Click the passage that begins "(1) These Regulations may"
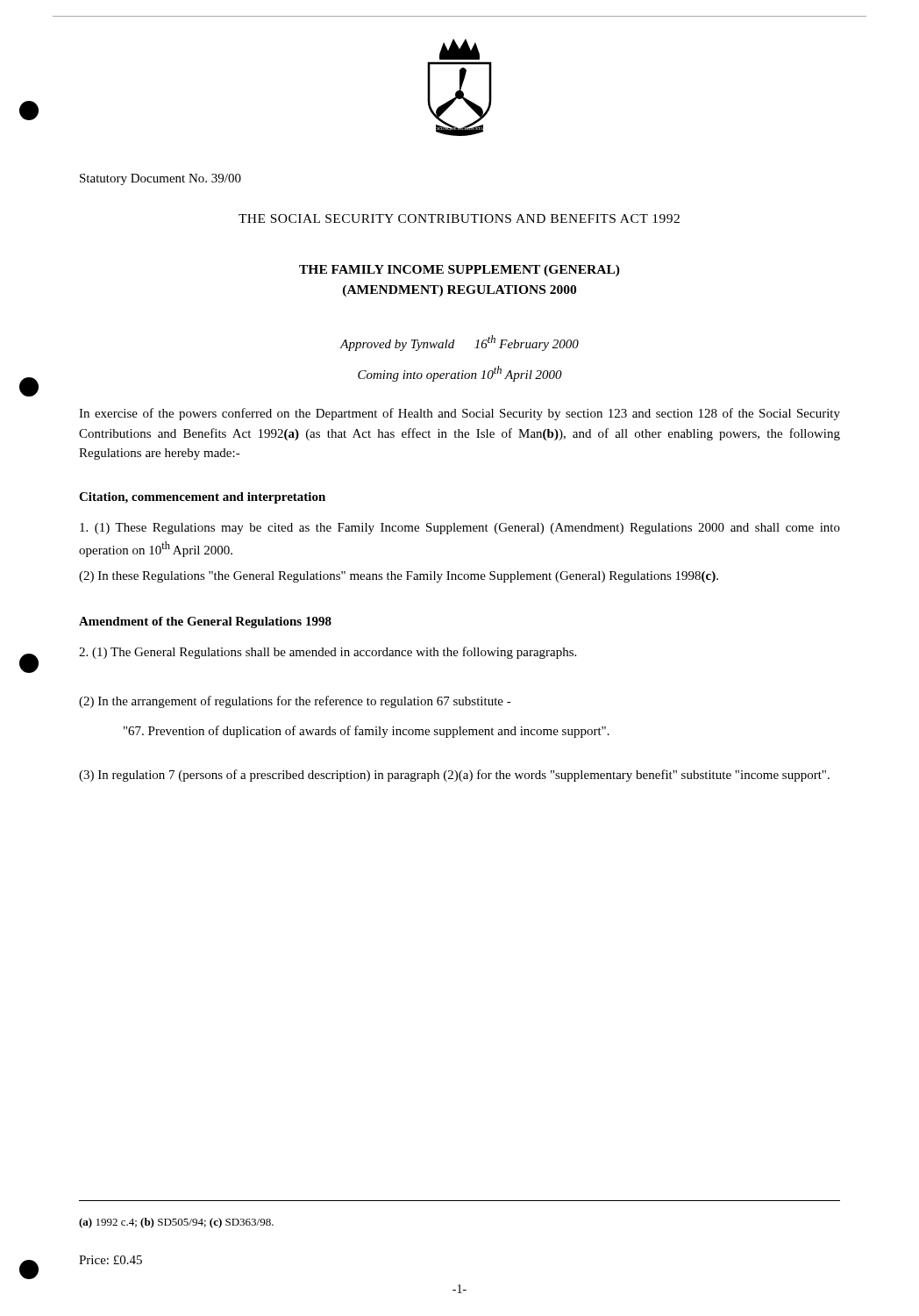 (460, 538)
